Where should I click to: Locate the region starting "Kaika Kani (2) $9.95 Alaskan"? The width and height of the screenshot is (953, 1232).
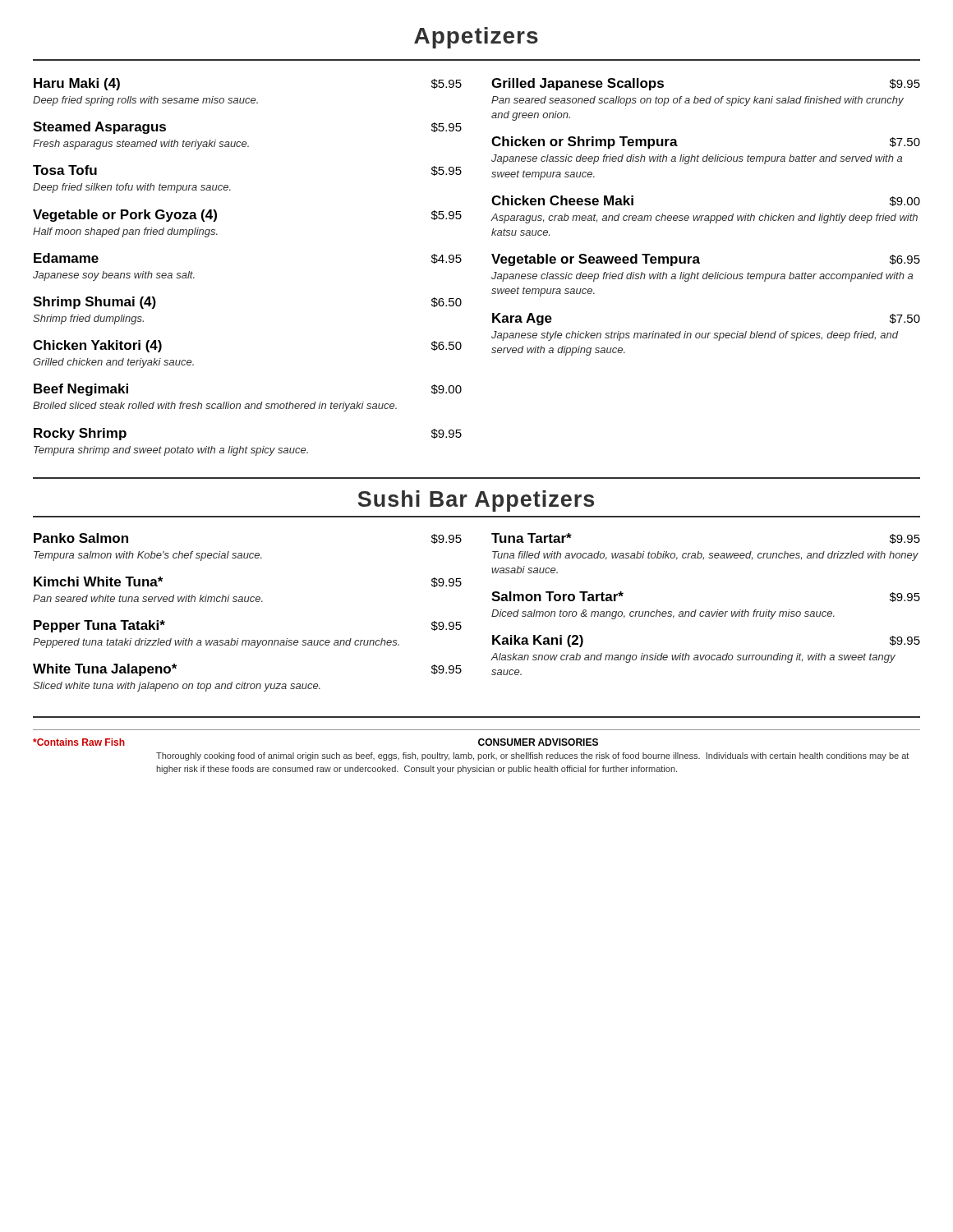click(x=706, y=656)
